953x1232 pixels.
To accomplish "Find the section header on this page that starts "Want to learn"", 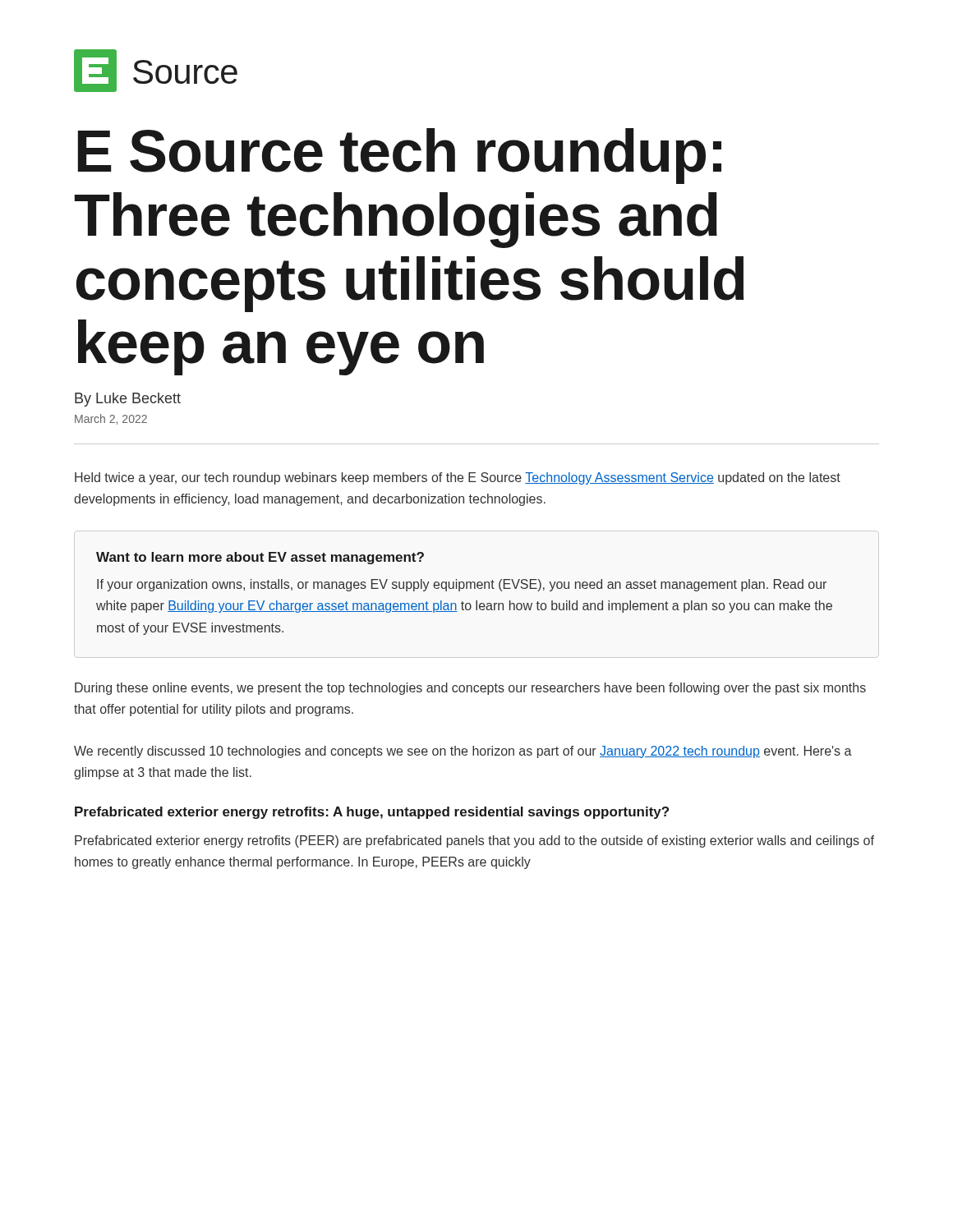I will click(x=260, y=557).
